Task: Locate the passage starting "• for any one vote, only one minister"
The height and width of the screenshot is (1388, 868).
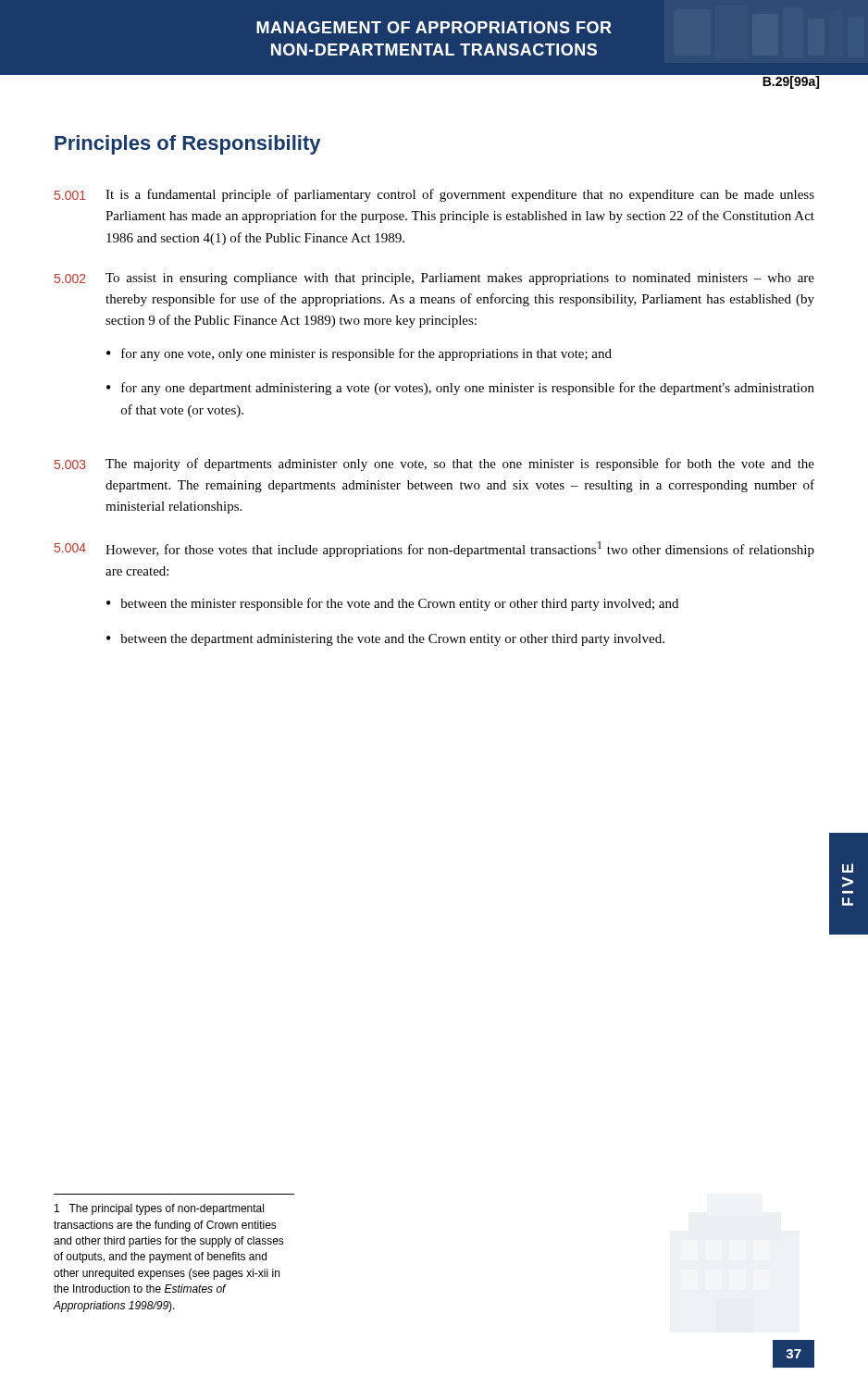Action: pos(359,355)
